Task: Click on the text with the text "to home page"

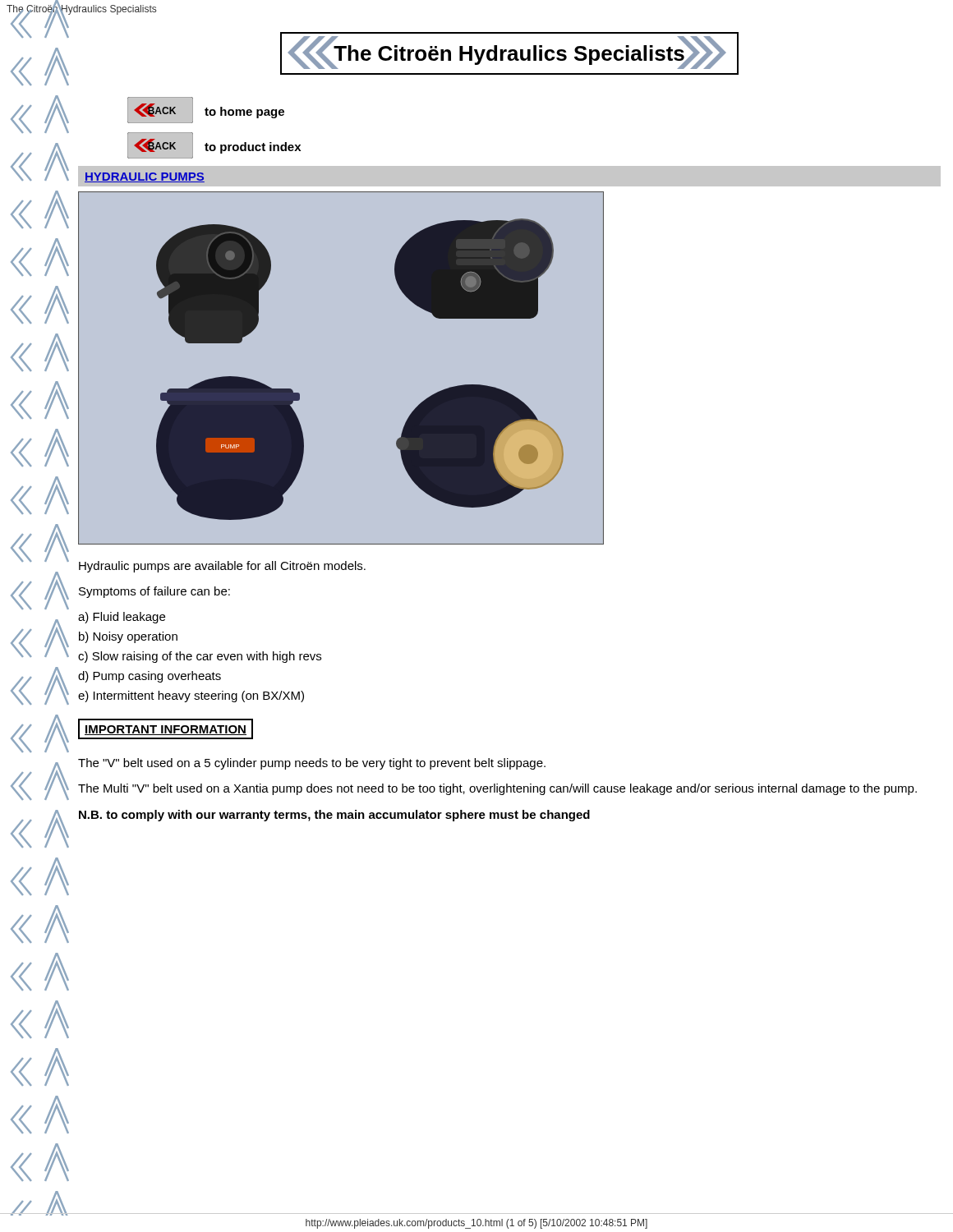Action: 245,111
